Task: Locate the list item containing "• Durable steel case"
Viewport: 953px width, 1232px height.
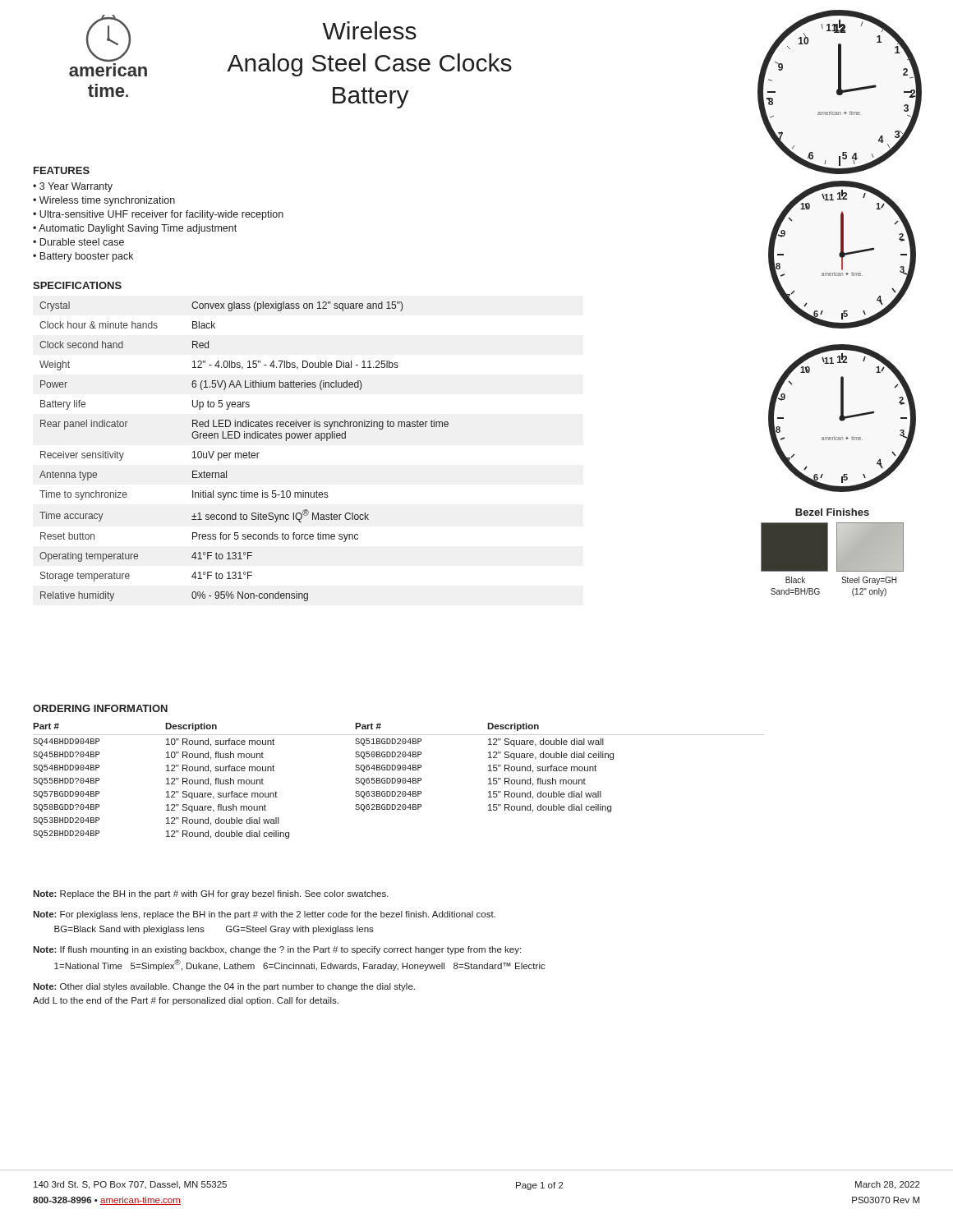Action: 79,242
